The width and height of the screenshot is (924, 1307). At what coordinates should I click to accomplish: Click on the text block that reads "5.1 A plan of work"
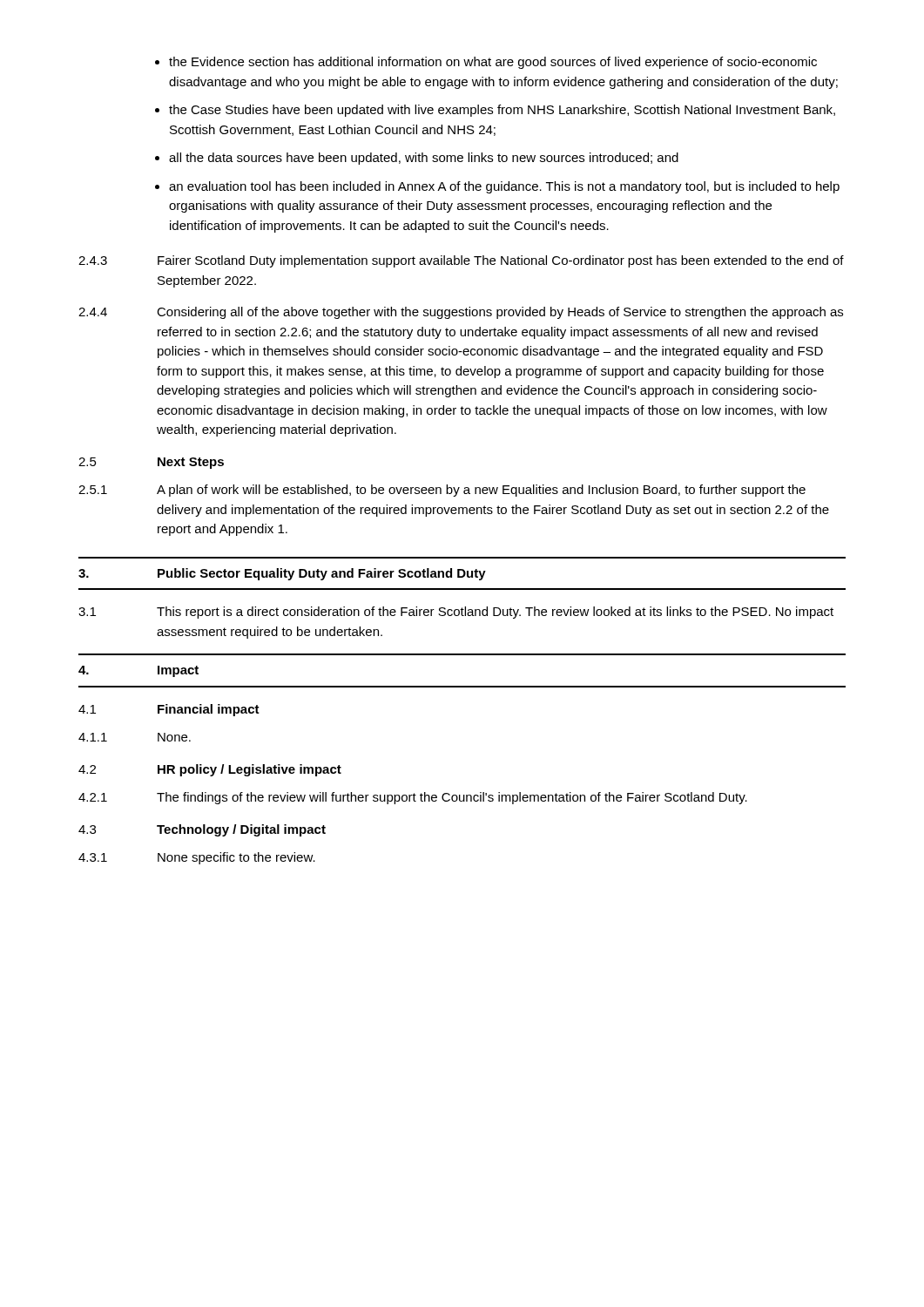[462, 509]
